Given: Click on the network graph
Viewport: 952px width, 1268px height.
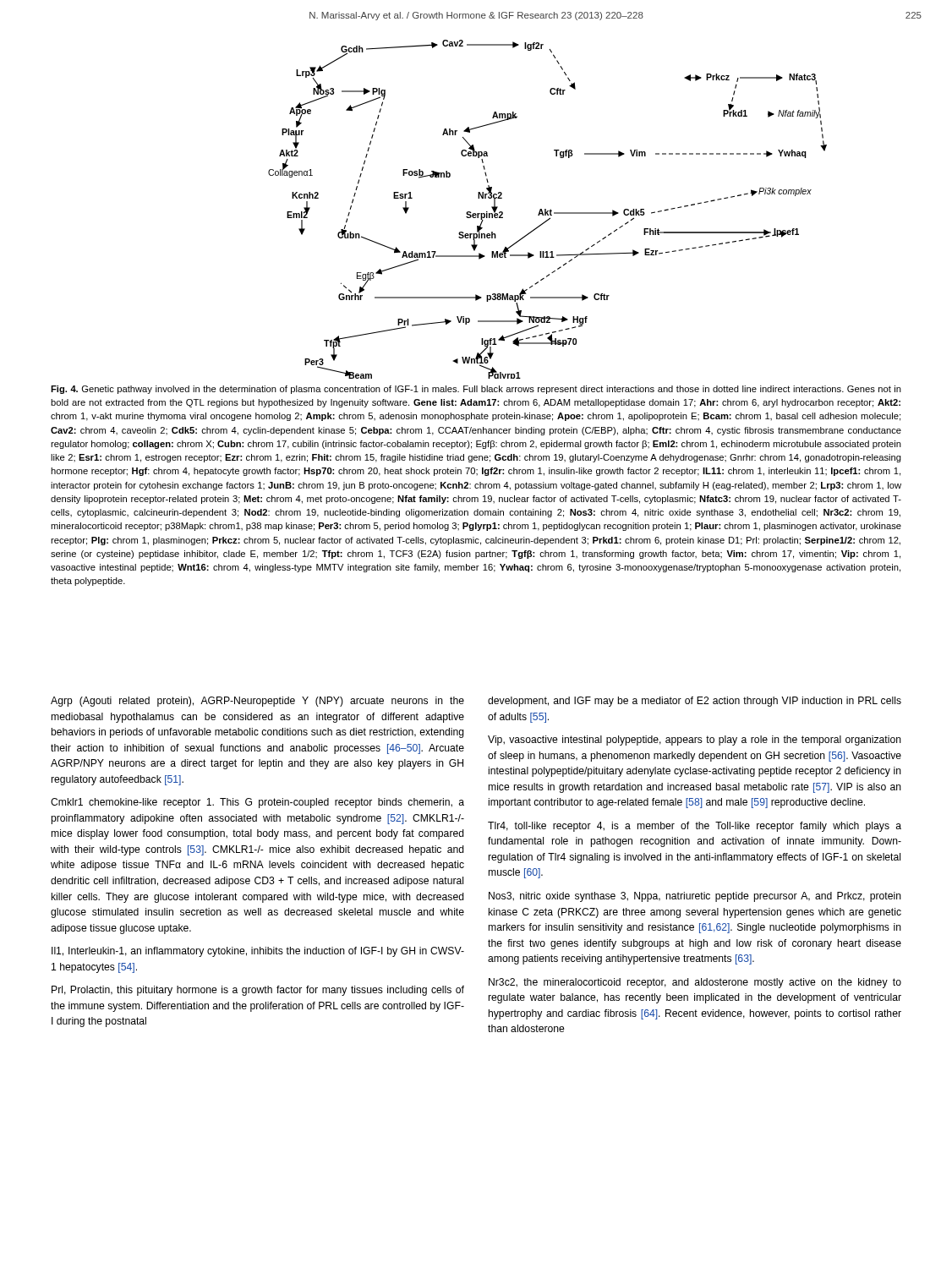Looking at the screenshot, I should [476, 202].
